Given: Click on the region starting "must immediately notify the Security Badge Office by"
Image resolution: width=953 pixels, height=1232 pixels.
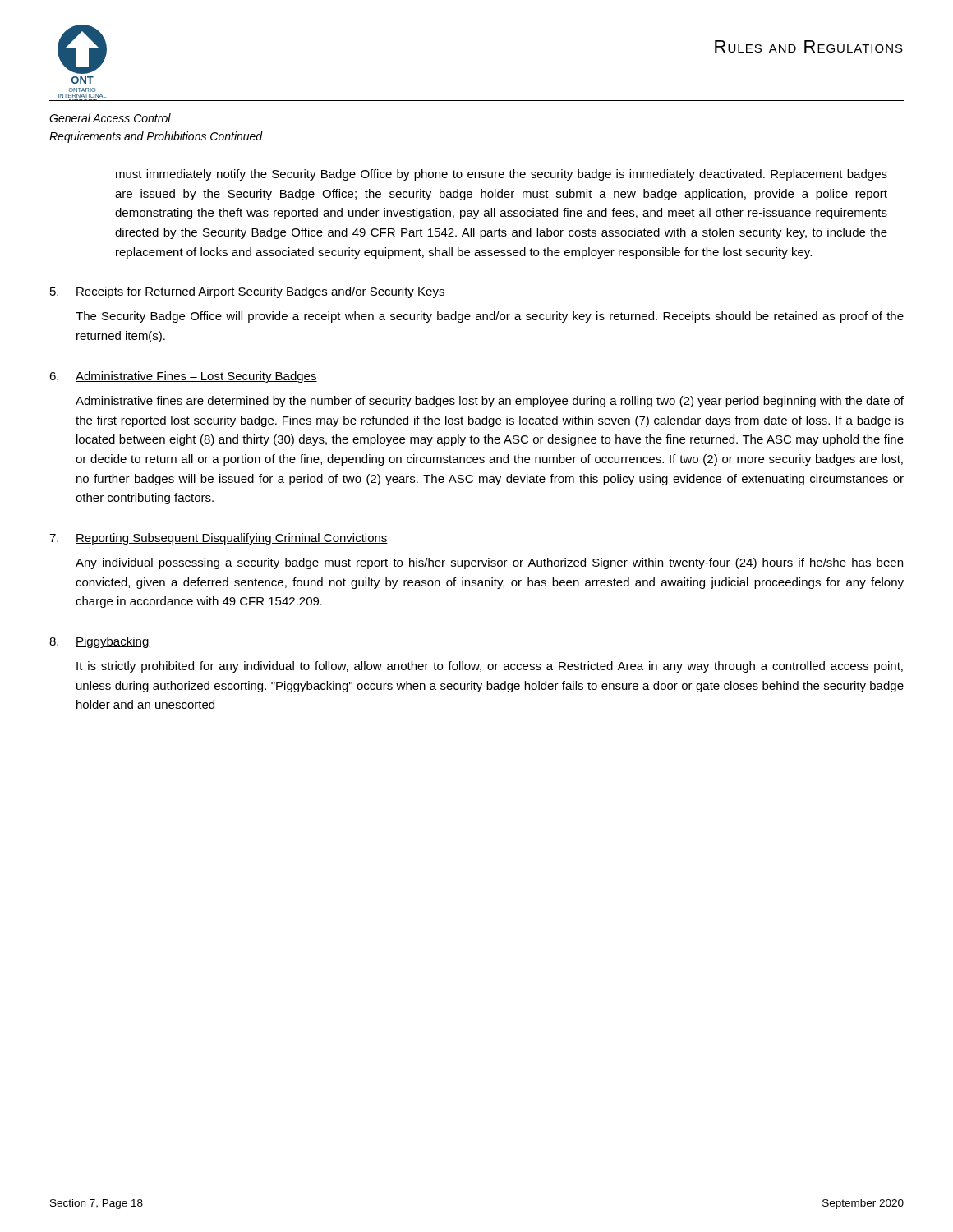Looking at the screenshot, I should 501,213.
